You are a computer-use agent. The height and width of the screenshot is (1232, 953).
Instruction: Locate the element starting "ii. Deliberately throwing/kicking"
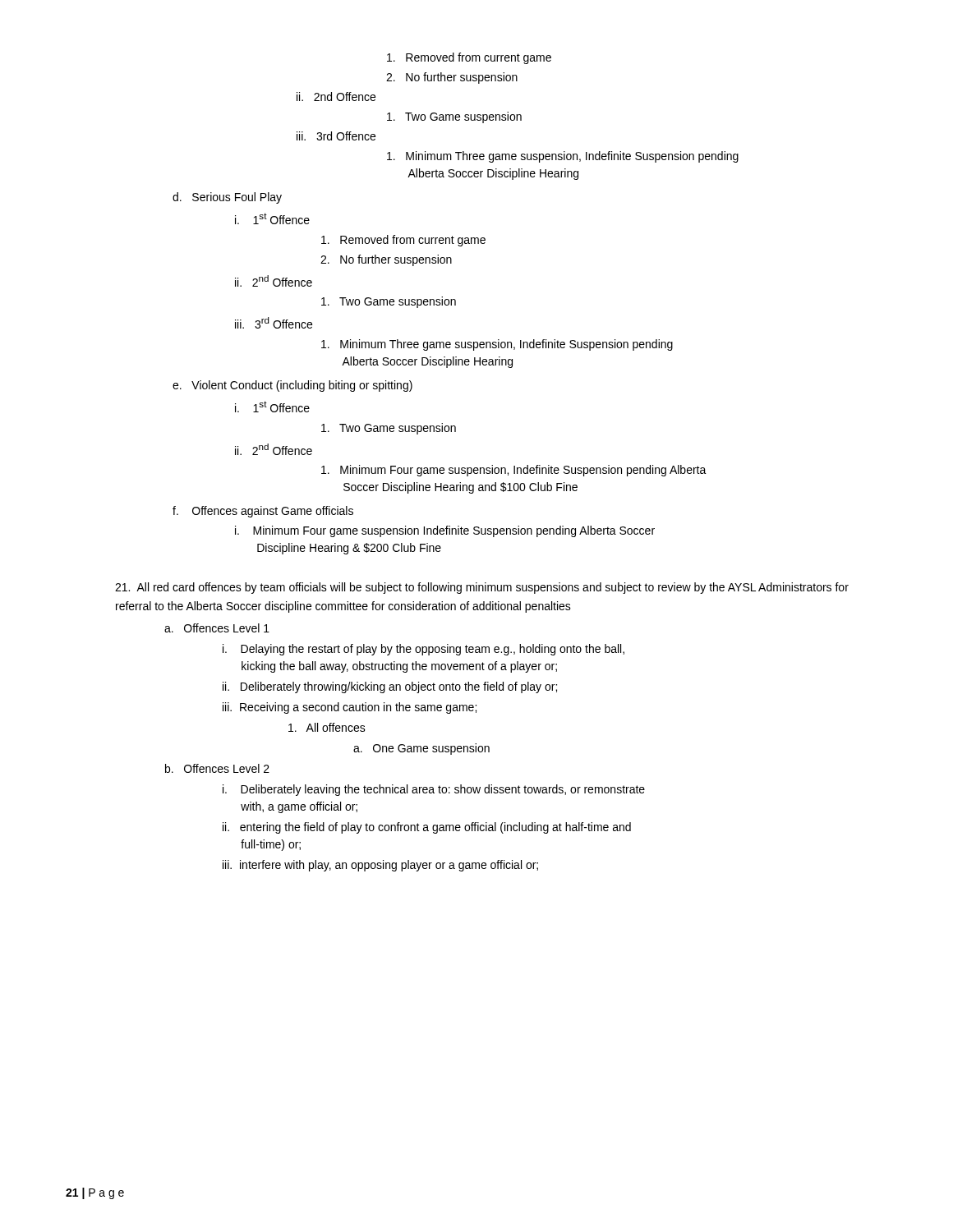tap(390, 687)
